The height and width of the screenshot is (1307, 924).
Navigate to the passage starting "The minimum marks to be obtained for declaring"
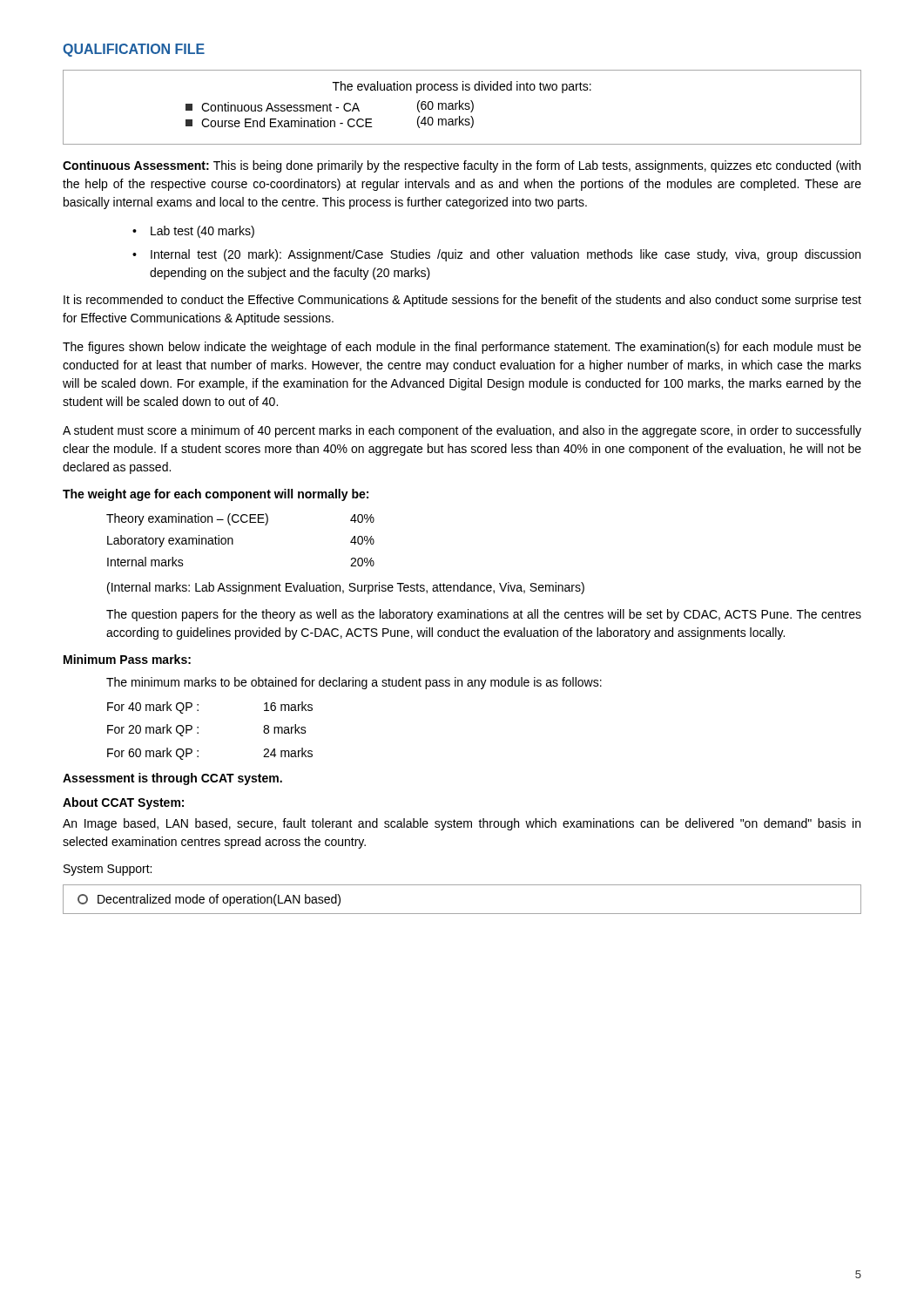[x=354, y=682]
